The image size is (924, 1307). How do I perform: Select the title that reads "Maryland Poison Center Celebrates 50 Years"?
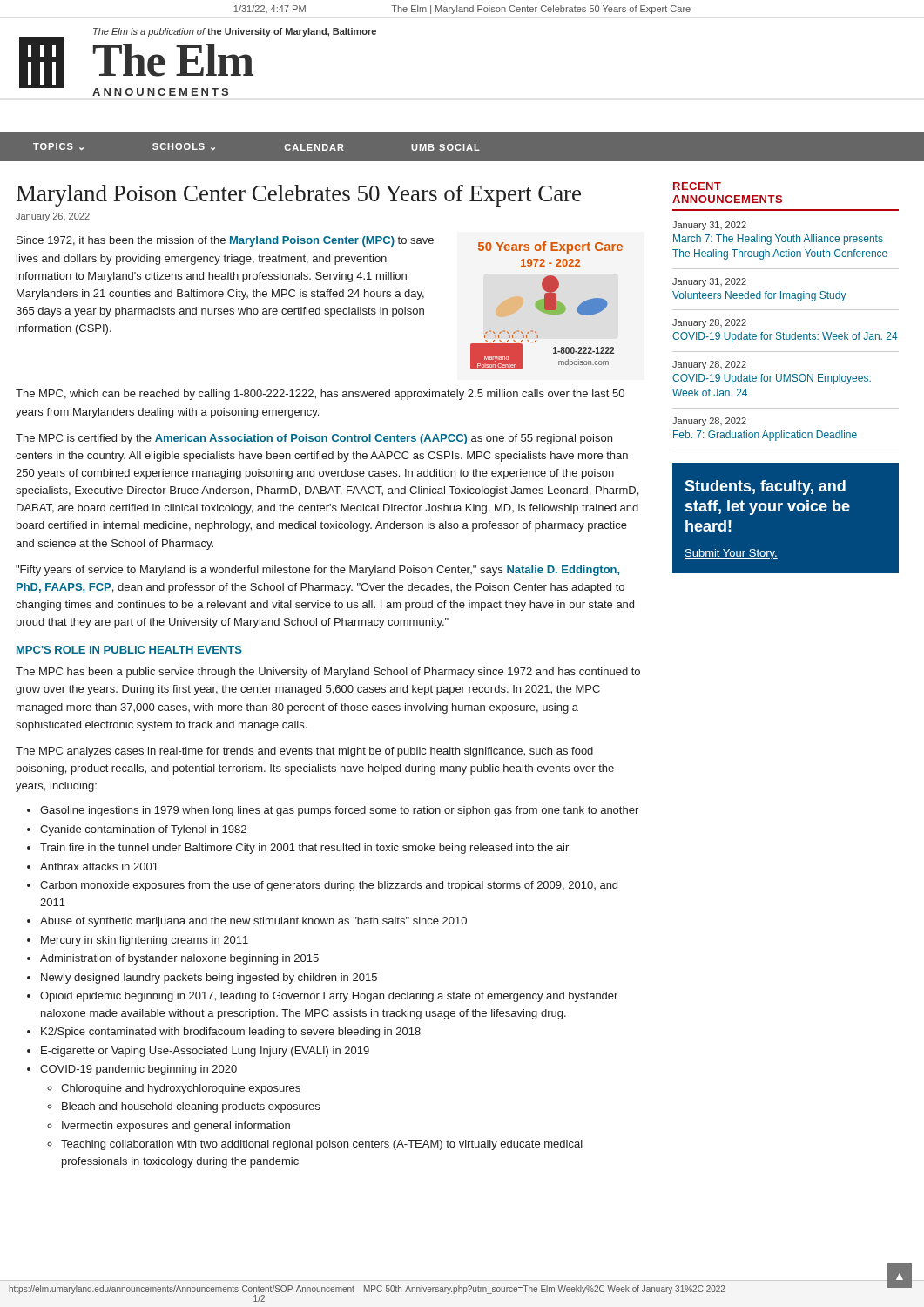pos(299,193)
